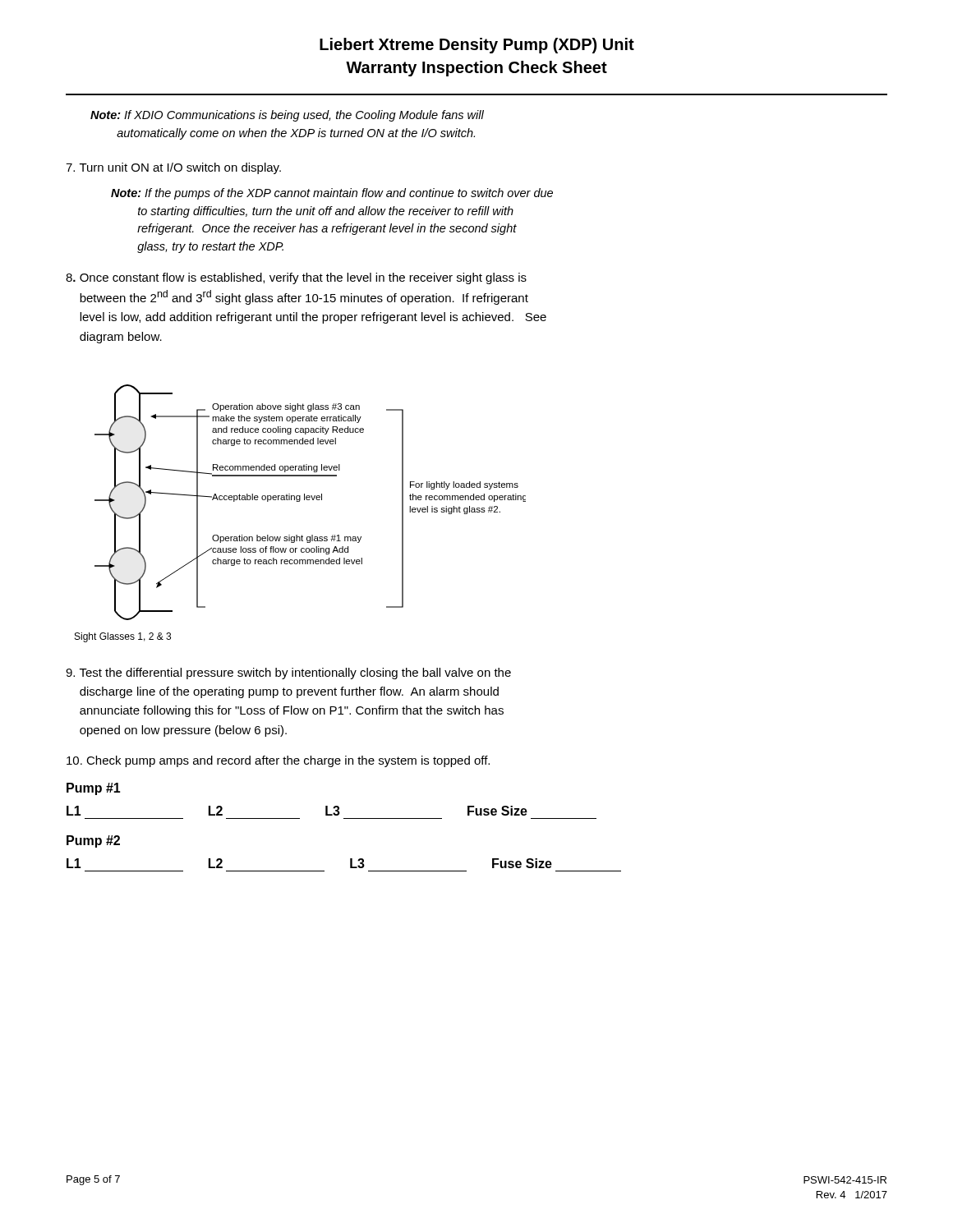Point to the passage starting "Pump #1"
This screenshot has width=953, height=1232.
pos(93,788)
